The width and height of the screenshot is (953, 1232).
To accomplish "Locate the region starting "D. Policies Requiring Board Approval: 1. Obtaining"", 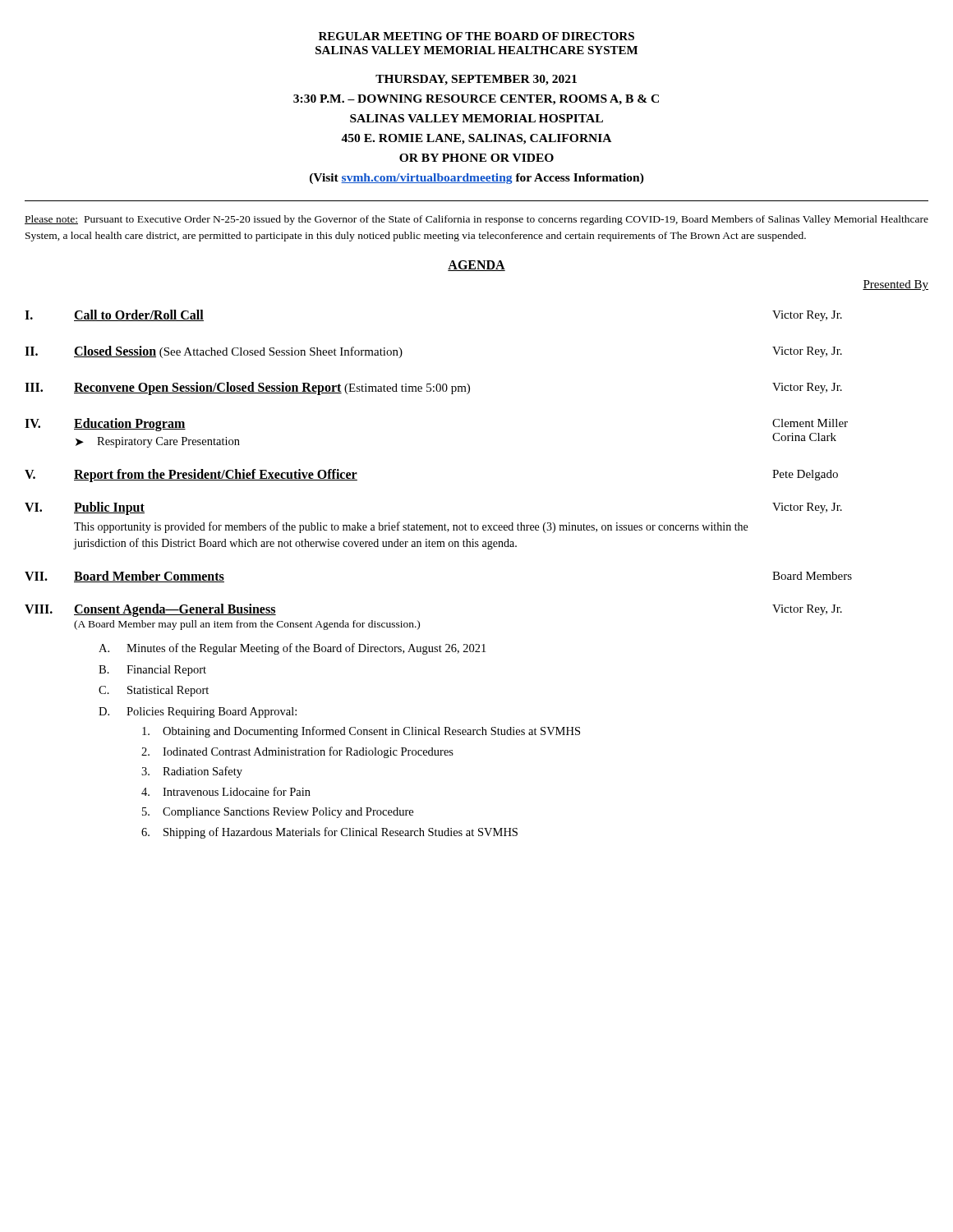I will 198,713.
